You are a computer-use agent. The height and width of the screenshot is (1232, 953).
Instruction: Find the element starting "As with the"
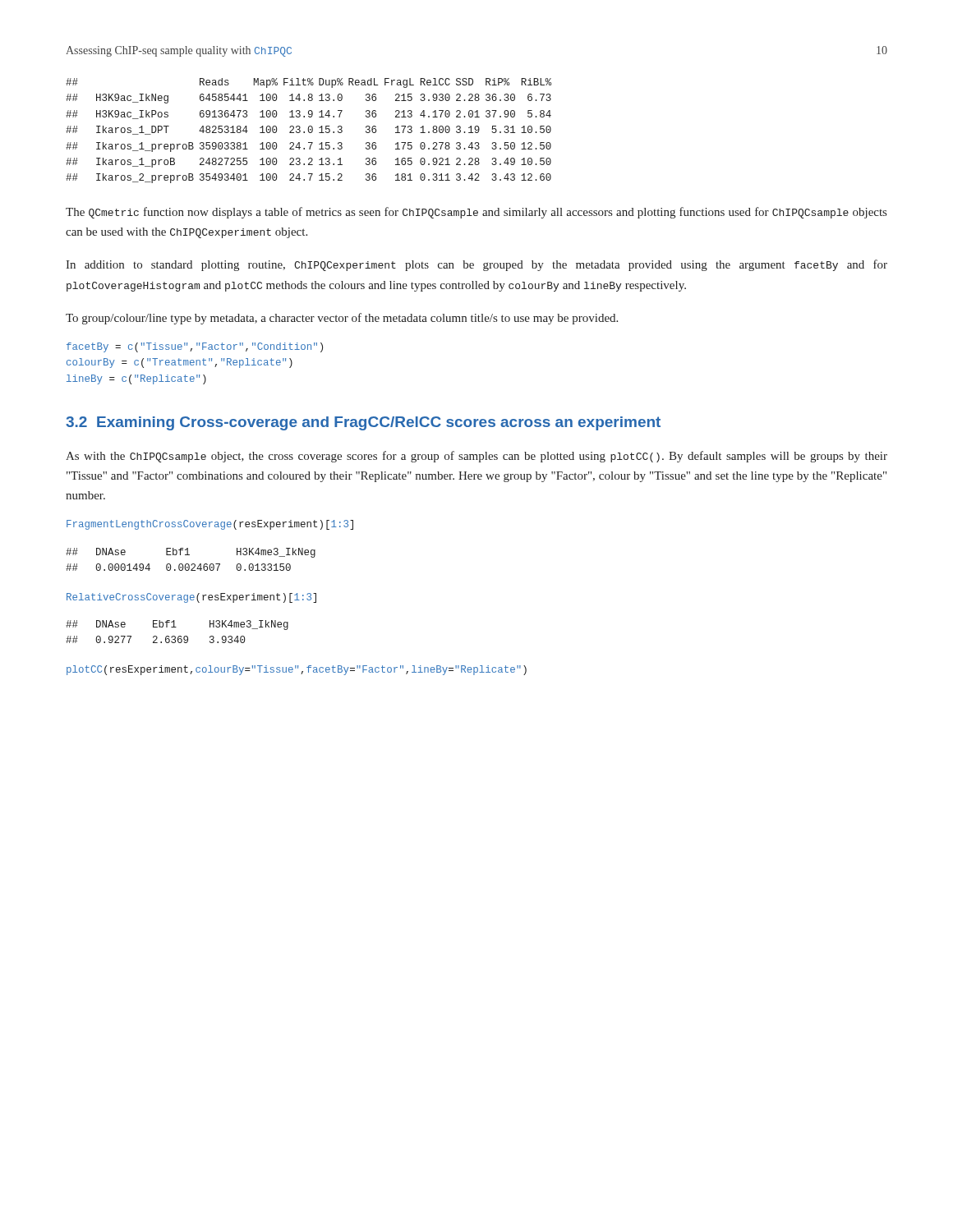click(476, 476)
